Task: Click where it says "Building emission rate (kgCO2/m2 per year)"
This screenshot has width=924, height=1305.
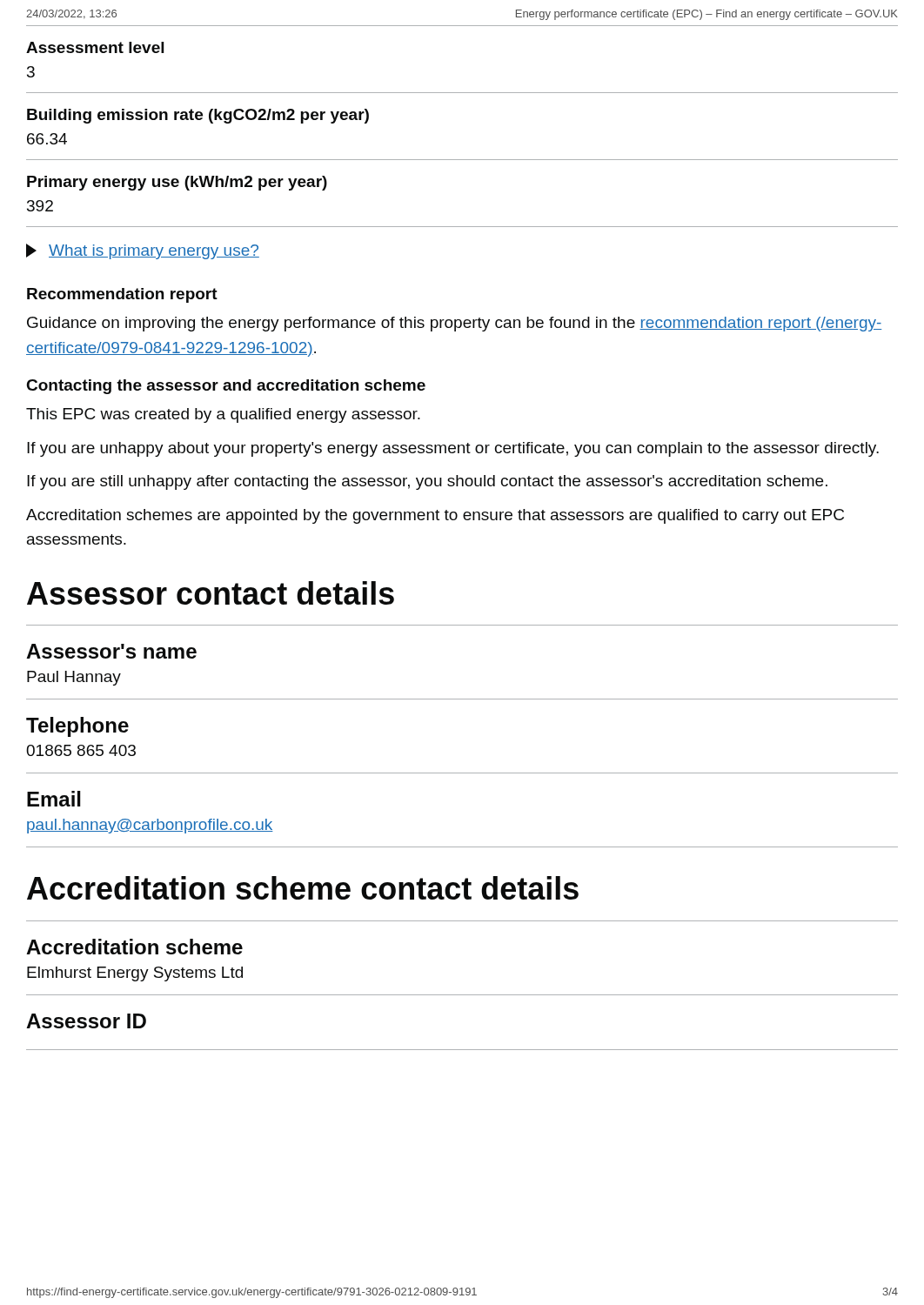Action: point(198,114)
